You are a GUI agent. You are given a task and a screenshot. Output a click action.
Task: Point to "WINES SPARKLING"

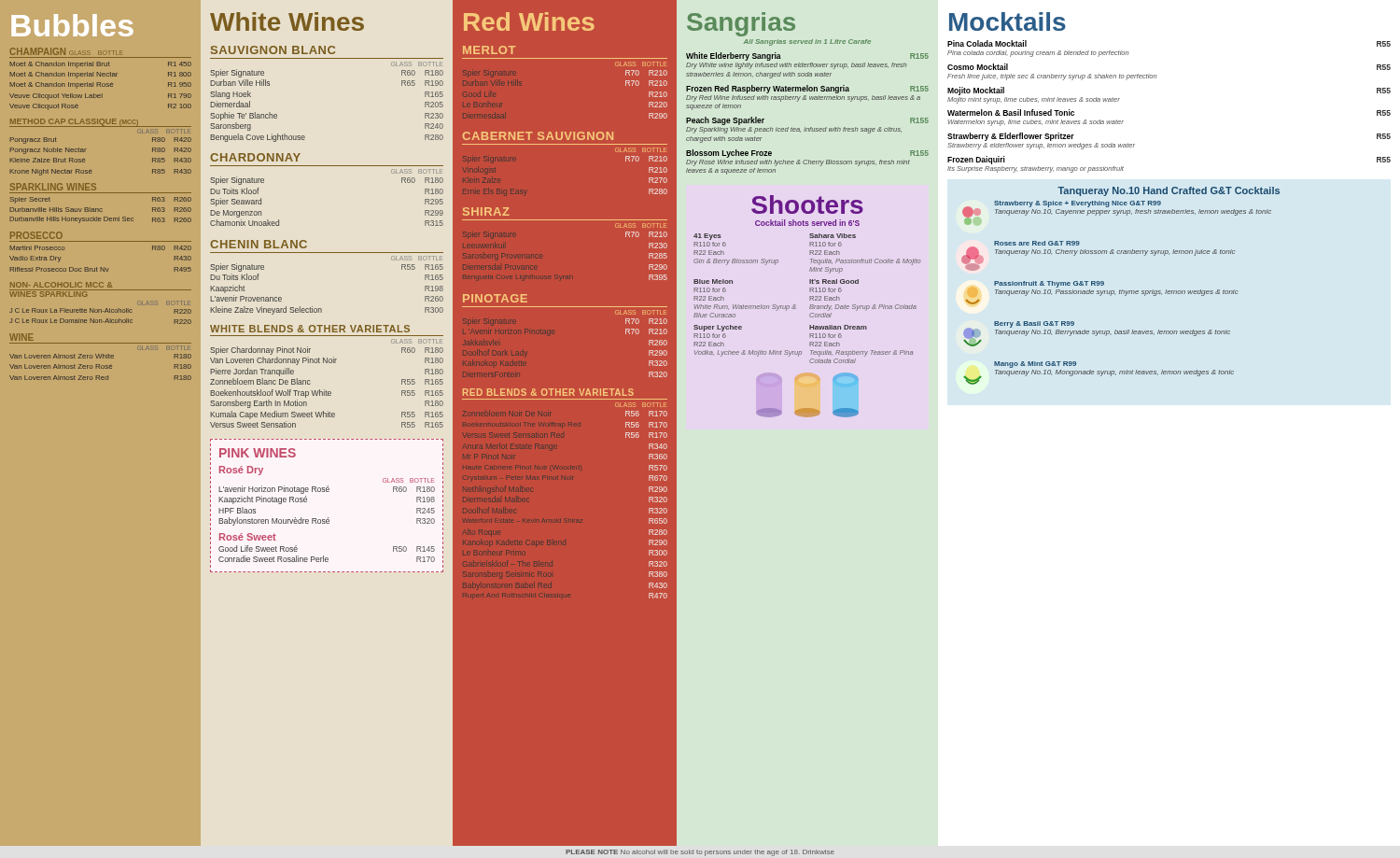[x=49, y=294]
